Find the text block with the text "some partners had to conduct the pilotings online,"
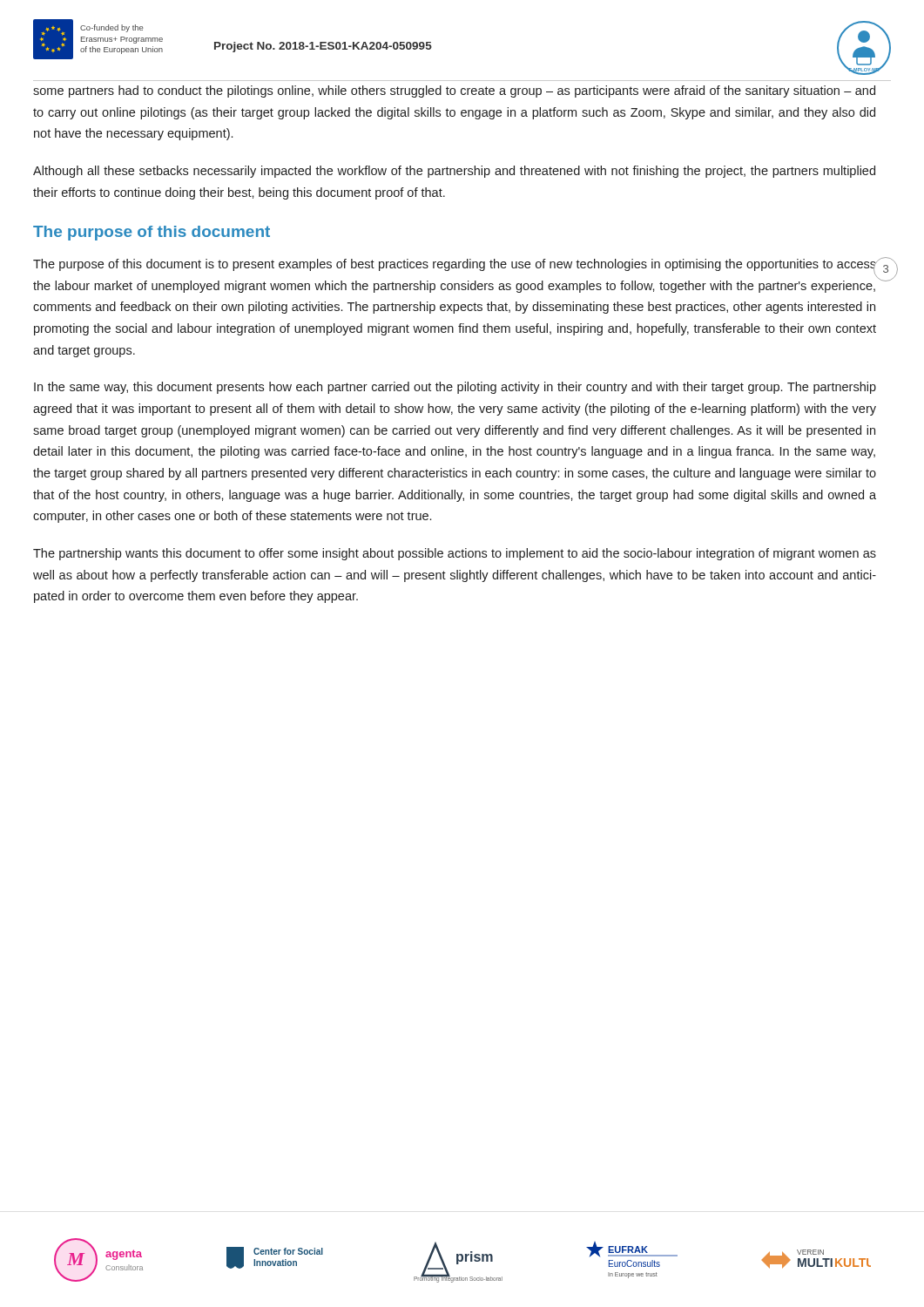This screenshot has height=1307, width=924. tap(455, 112)
